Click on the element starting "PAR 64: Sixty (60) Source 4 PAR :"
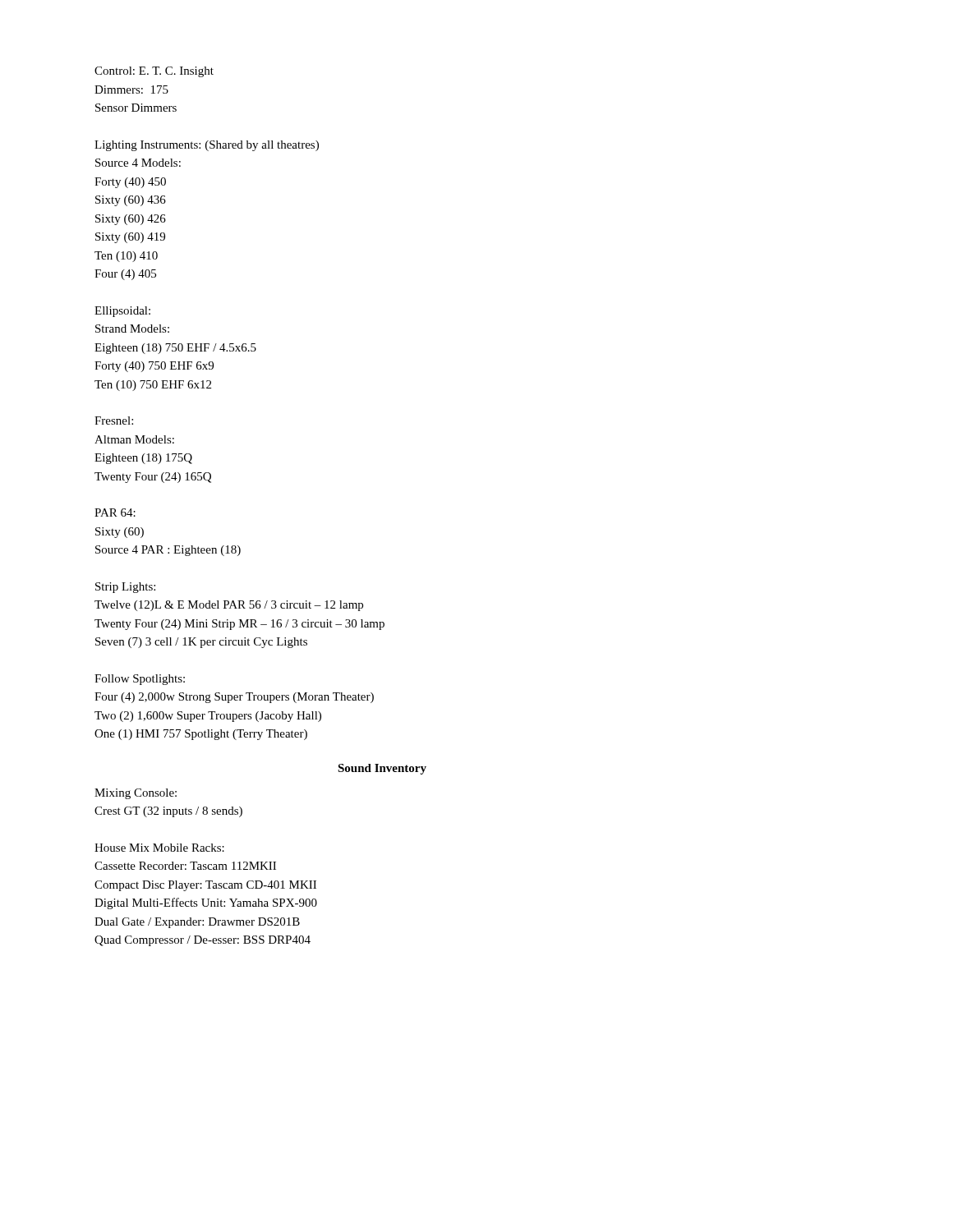Viewport: 953px width, 1232px height. coord(115,513)
